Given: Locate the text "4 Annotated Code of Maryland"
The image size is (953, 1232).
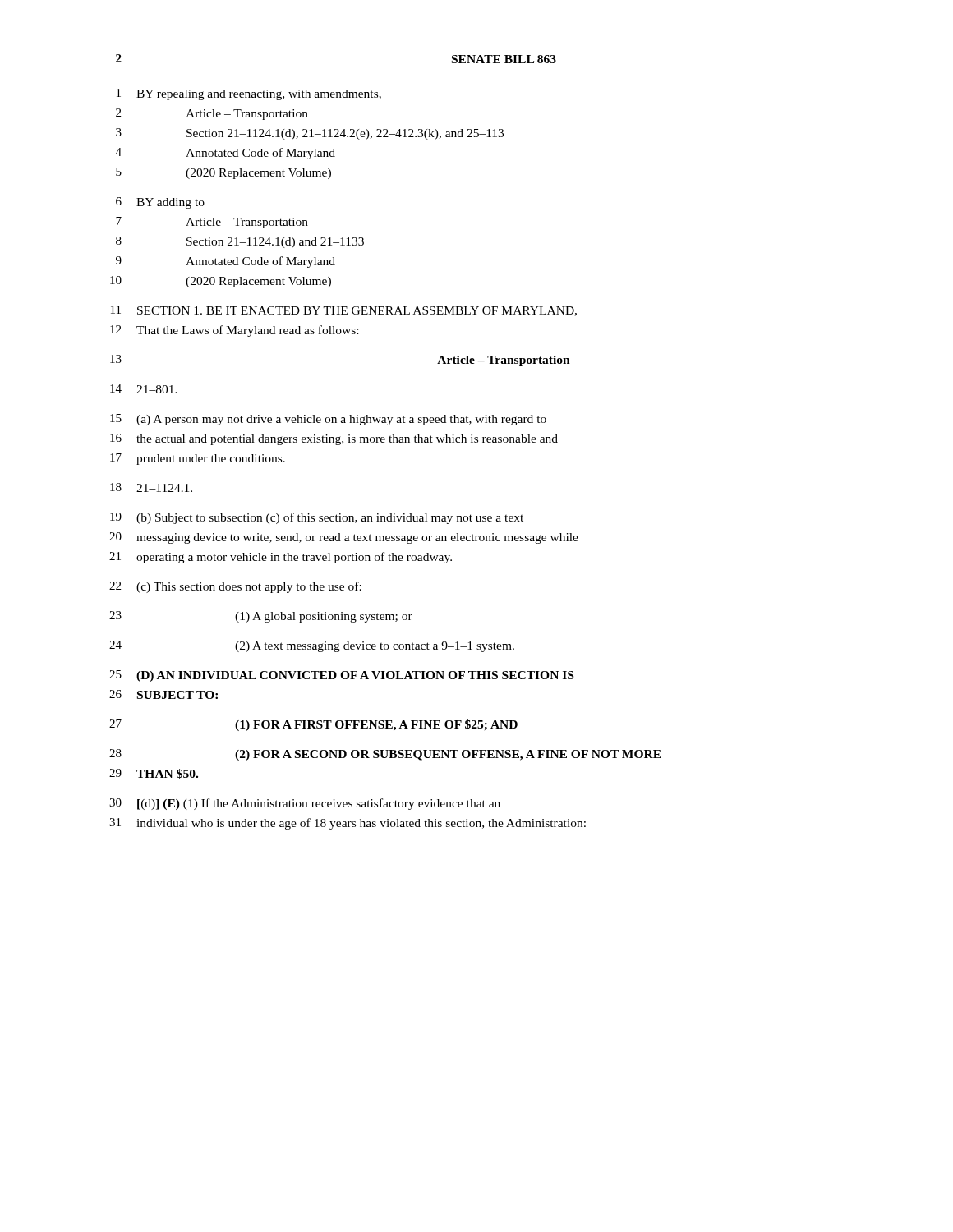Looking at the screenshot, I should [x=226, y=154].
